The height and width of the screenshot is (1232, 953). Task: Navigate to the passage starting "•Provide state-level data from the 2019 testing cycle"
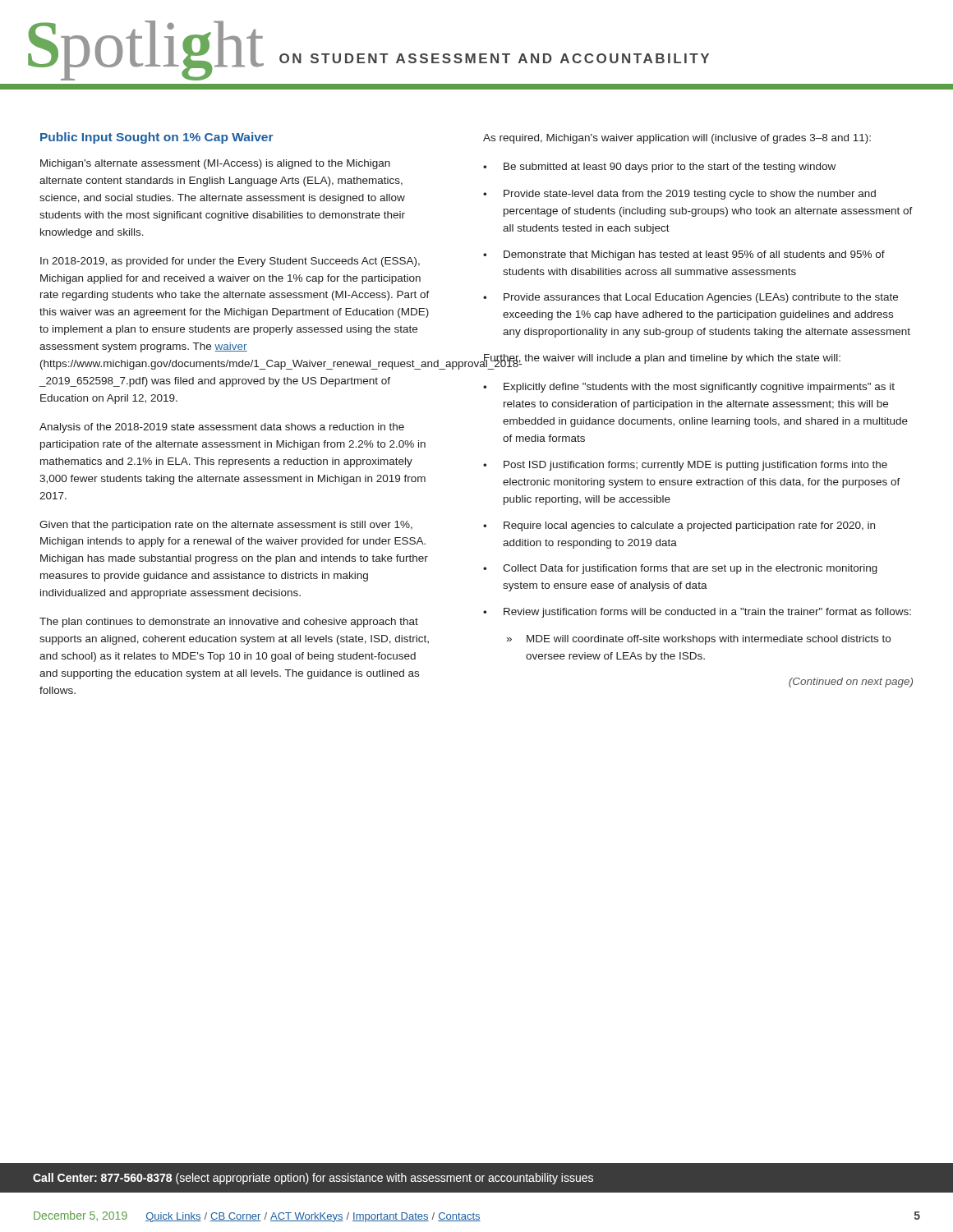(x=698, y=211)
